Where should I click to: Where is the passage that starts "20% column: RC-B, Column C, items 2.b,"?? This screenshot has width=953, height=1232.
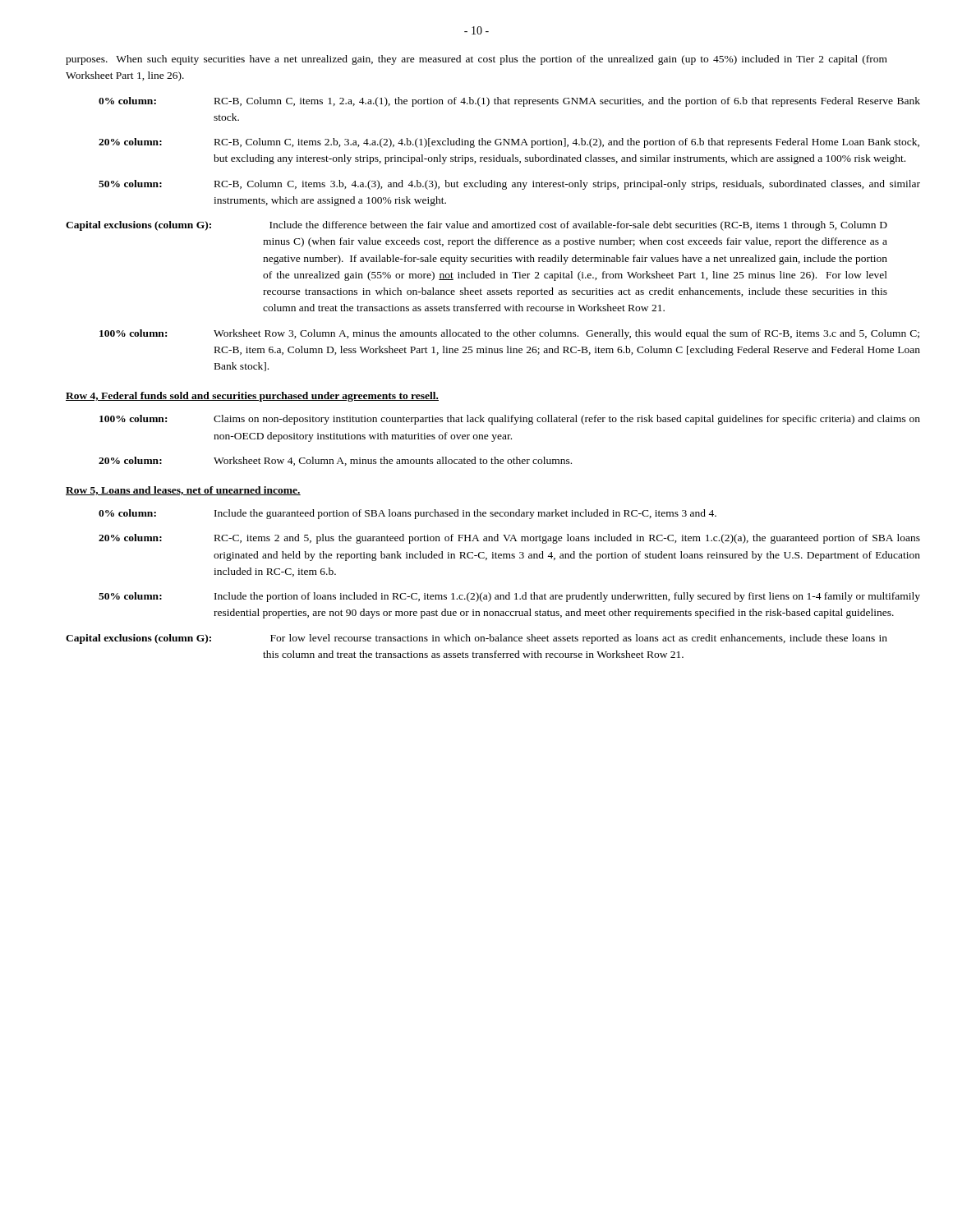pos(509,151)
